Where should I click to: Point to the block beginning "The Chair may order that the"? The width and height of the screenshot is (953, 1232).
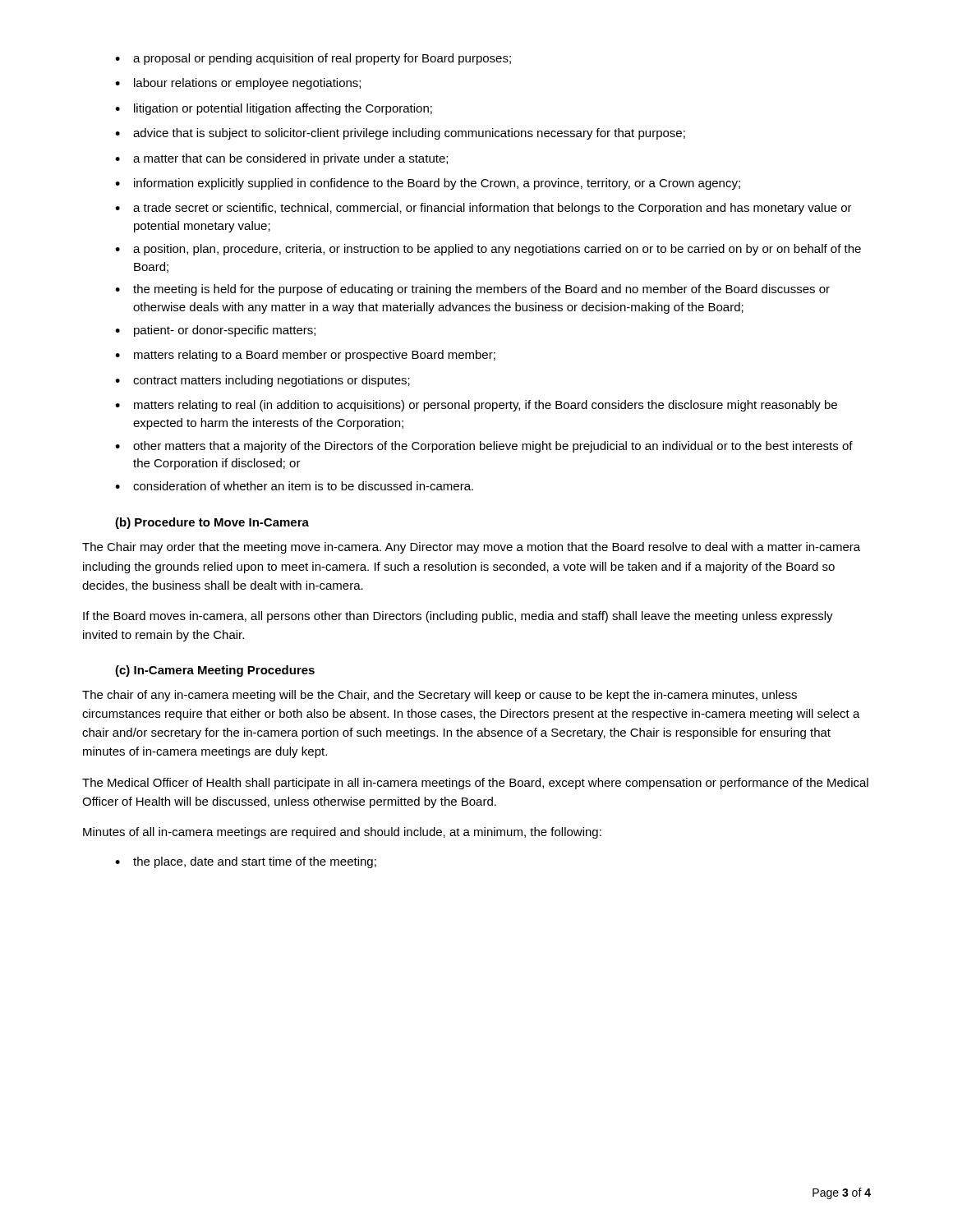[x=471, y=566]
